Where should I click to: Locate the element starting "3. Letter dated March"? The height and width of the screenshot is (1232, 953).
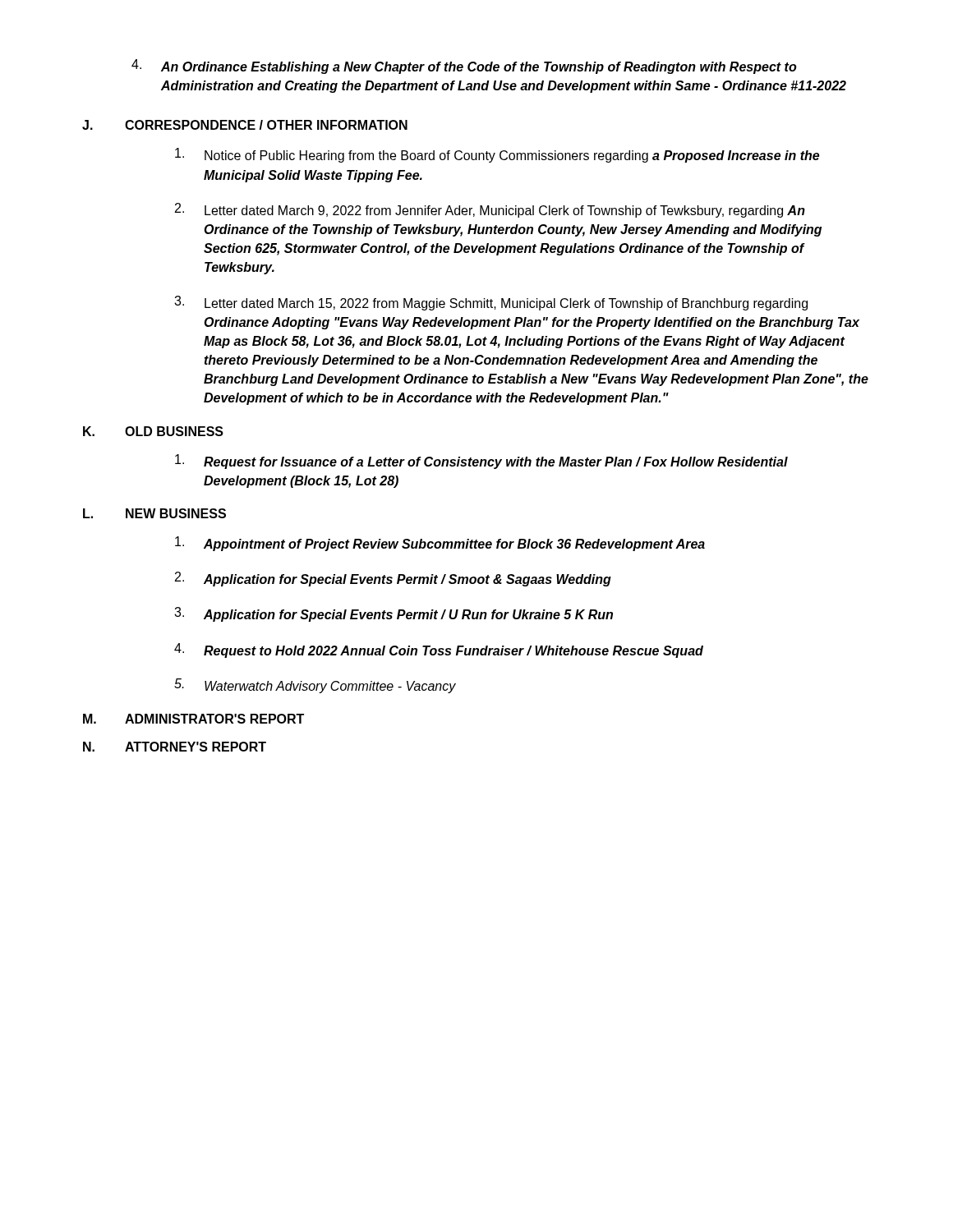click(523, 351)
